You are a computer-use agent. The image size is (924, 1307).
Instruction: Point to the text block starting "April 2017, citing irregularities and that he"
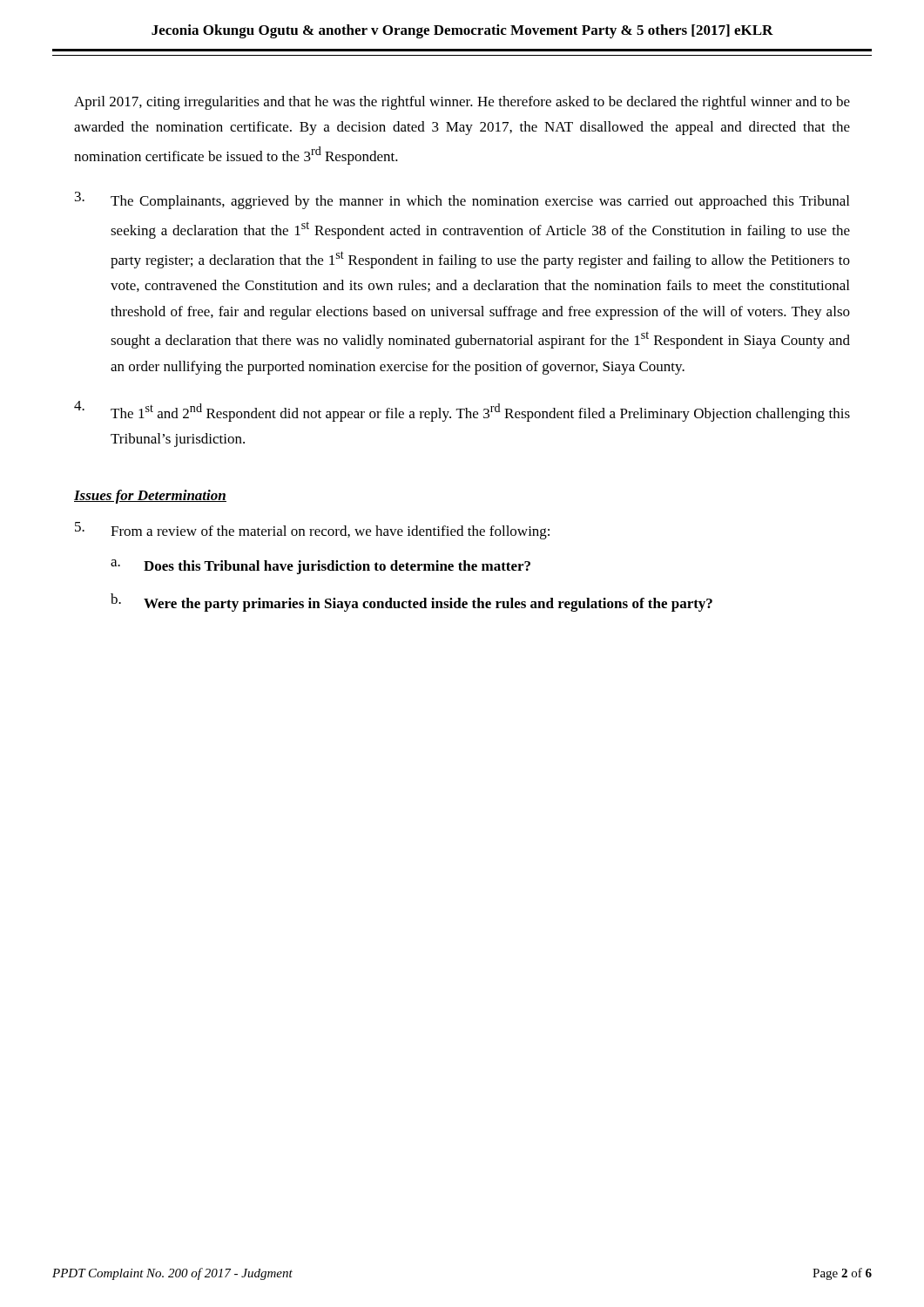tap(462, 129)
